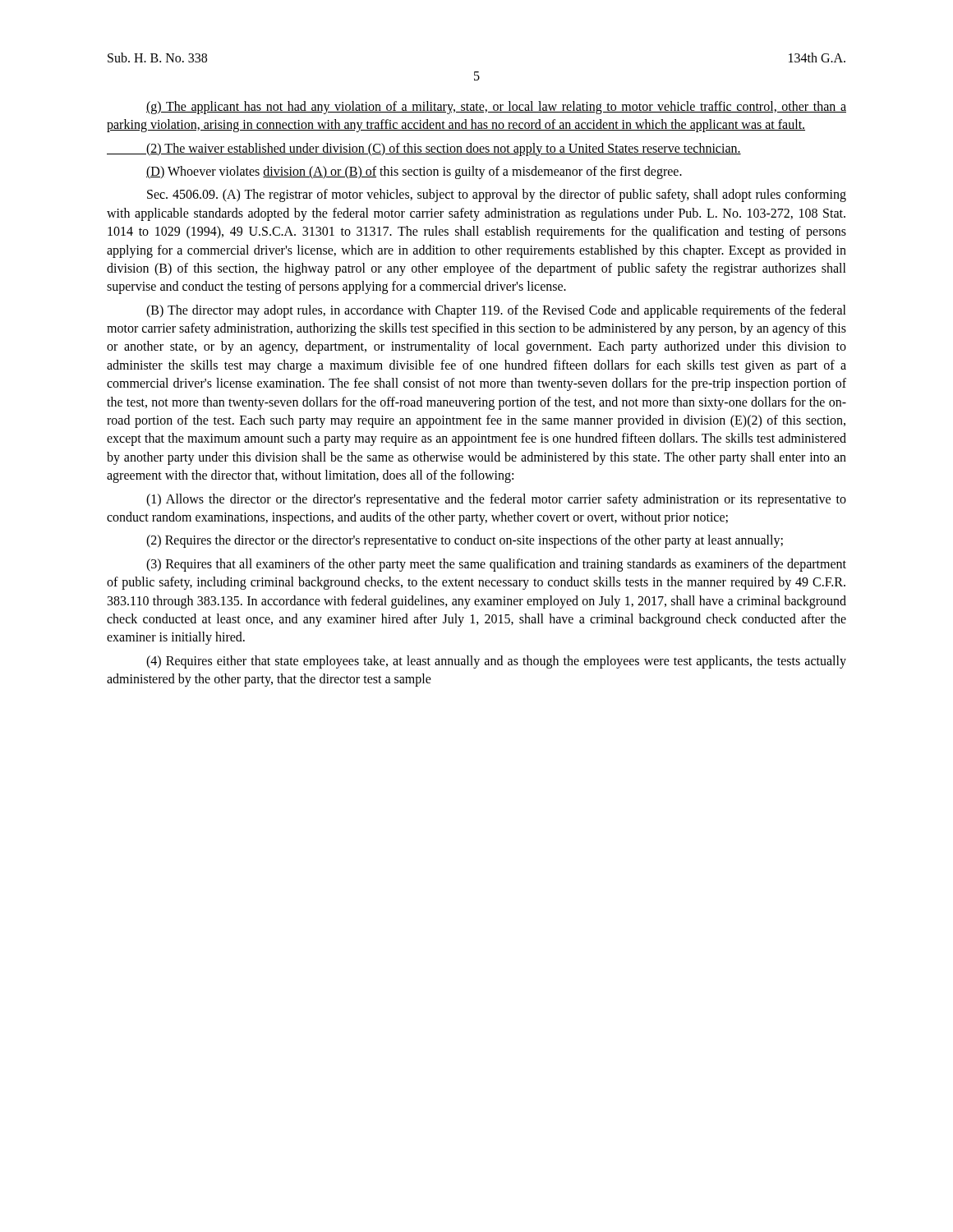Locate the element starting "(D) Whoever violates division"

pos(476,172)
